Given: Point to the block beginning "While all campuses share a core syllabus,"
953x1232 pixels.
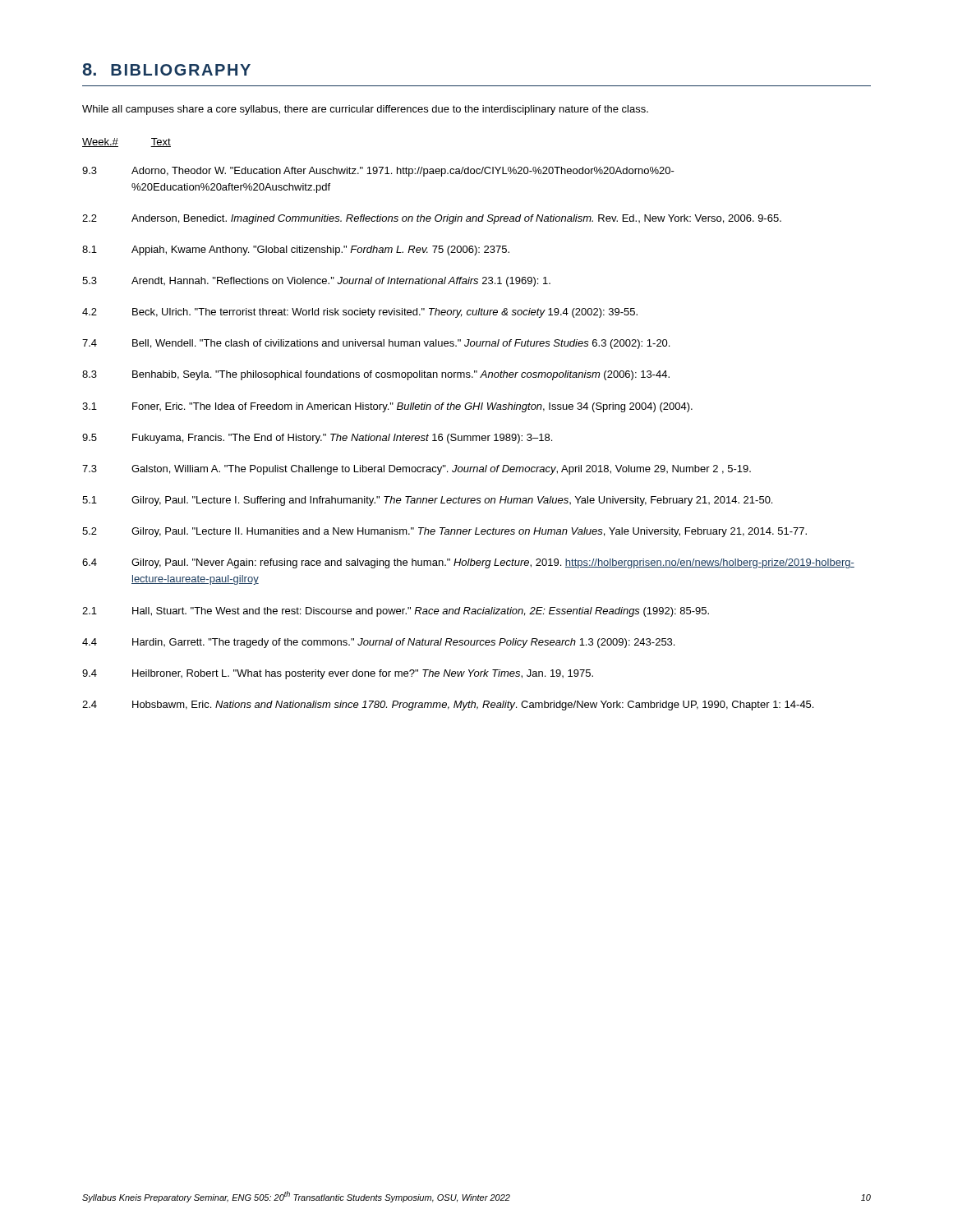Looking at the screenshot, I should point(366,109).
